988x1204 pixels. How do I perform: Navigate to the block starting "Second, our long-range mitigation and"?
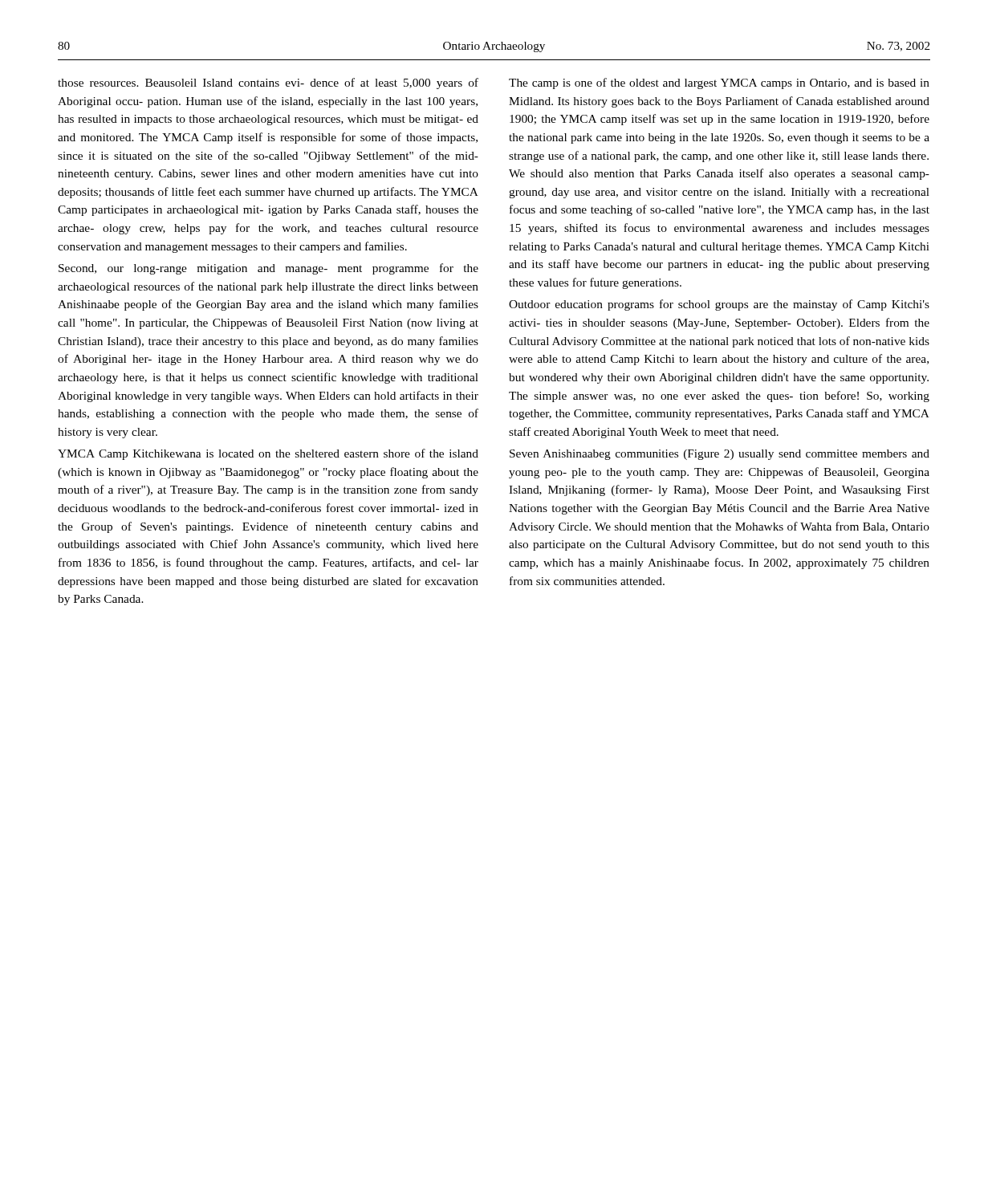click(x=268, y=350)
